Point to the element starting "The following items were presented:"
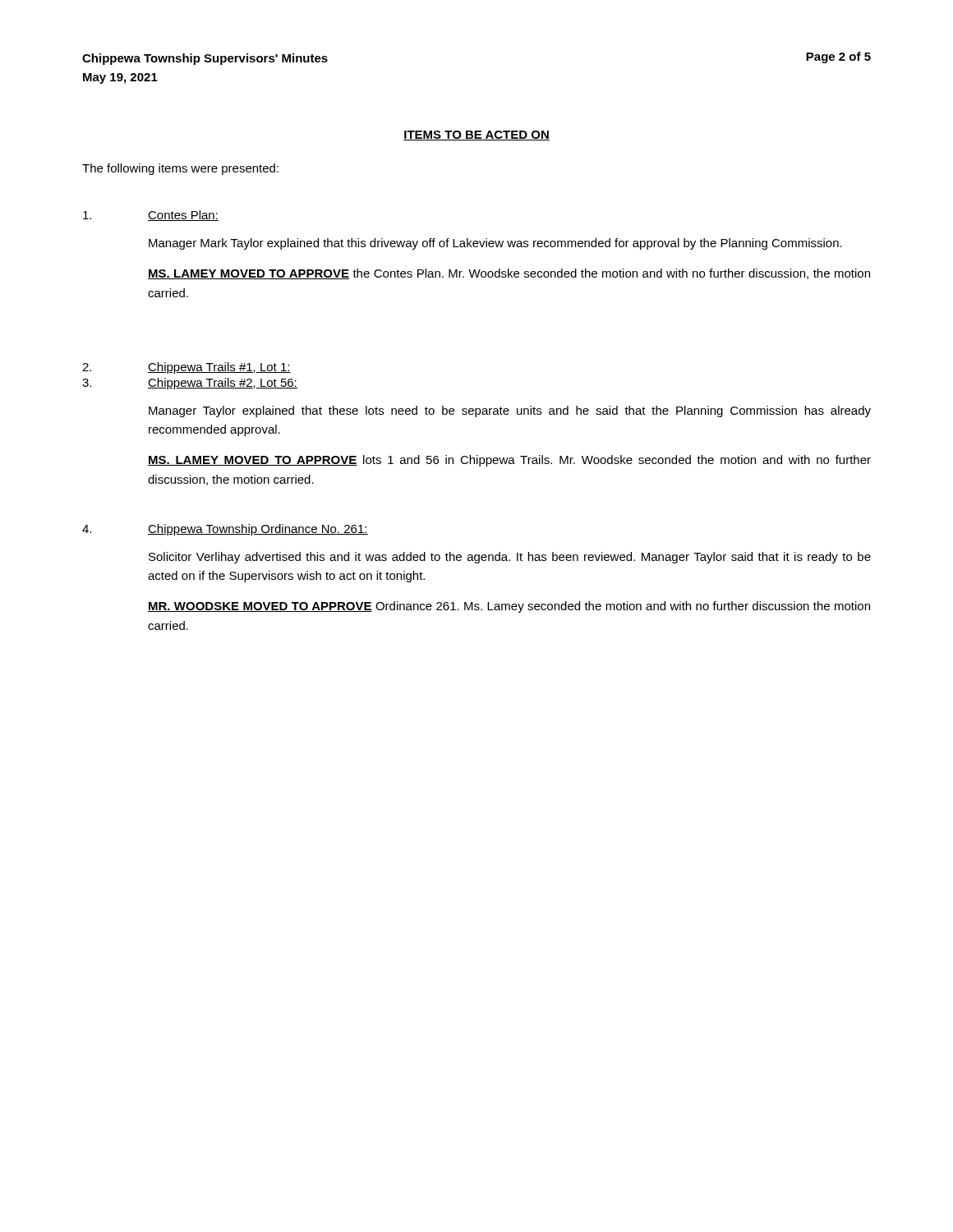The height and width of the screenshot is (1232, 953). click(x=181, y=168)
